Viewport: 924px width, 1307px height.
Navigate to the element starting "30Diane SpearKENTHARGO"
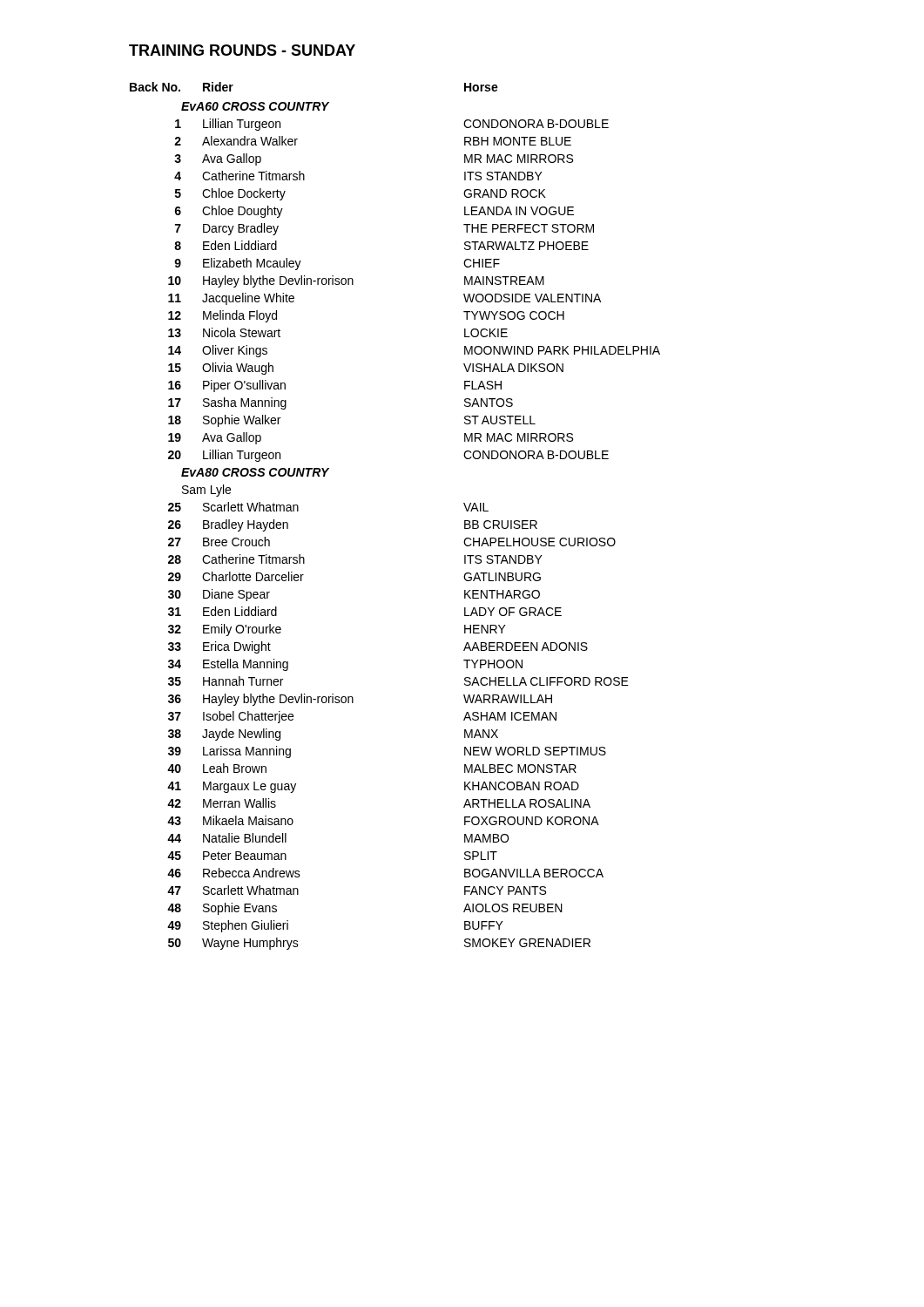click(477, 594)
